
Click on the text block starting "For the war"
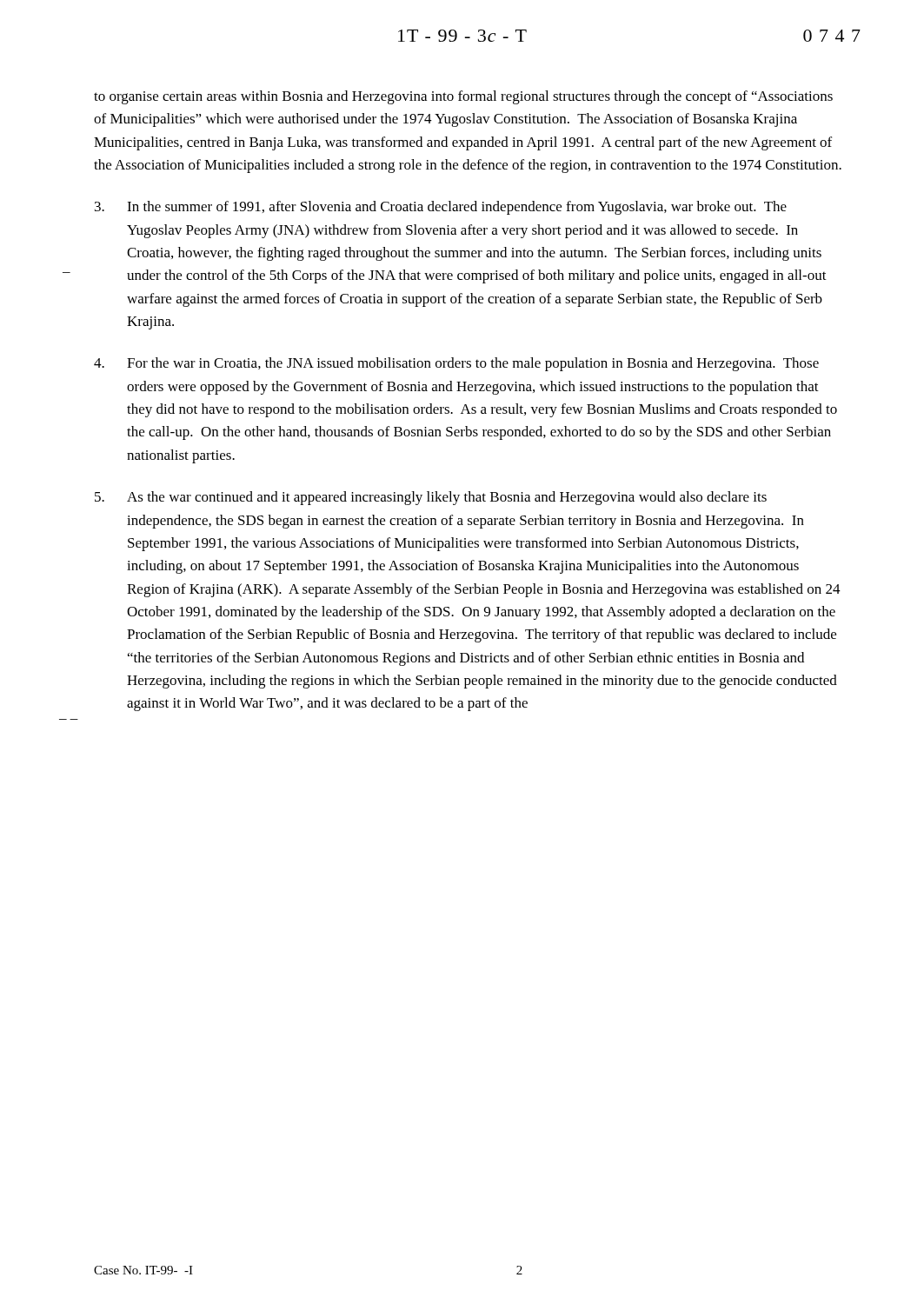click(468, 410)
